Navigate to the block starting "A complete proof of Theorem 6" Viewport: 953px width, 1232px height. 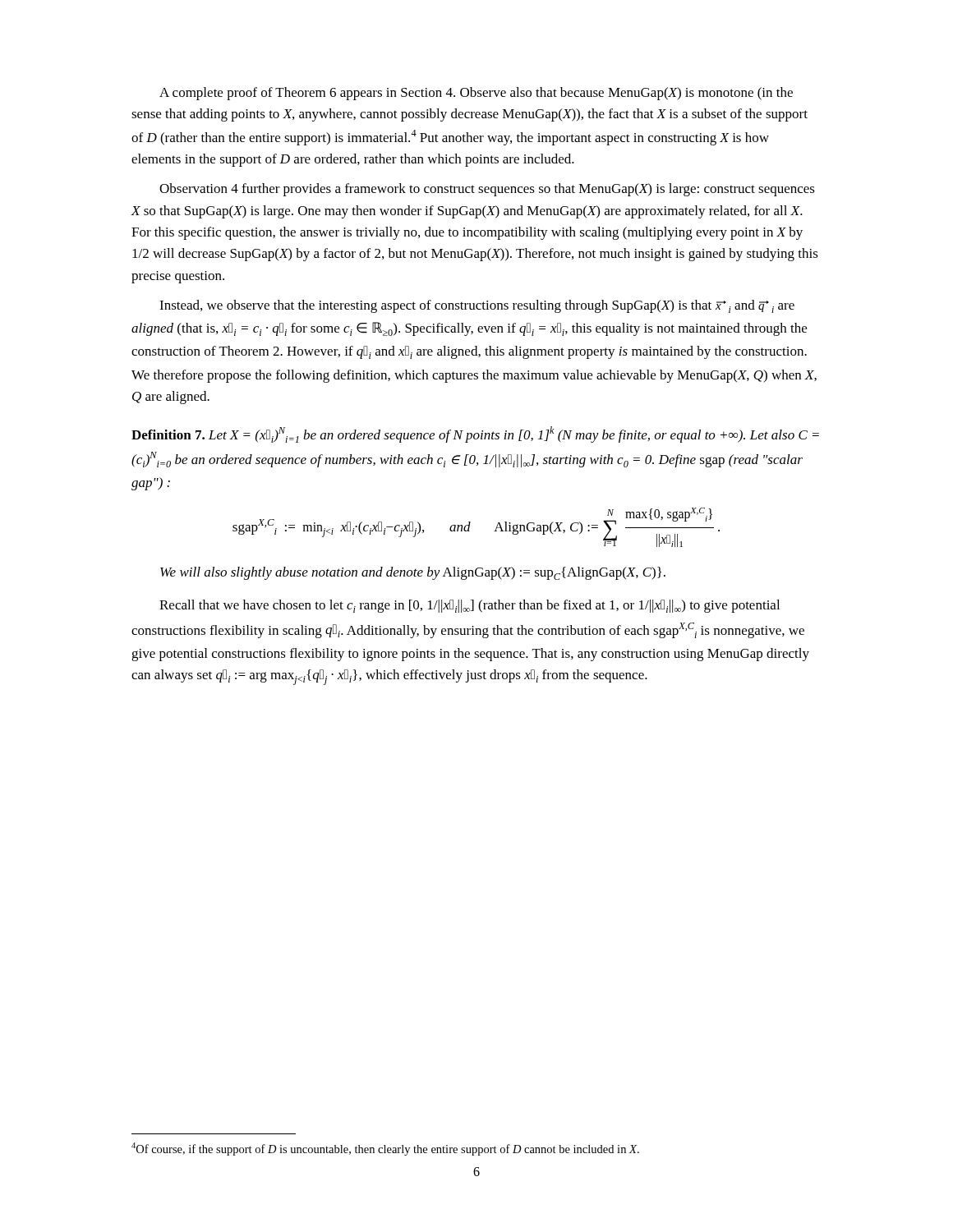click(x=476, y=126)
